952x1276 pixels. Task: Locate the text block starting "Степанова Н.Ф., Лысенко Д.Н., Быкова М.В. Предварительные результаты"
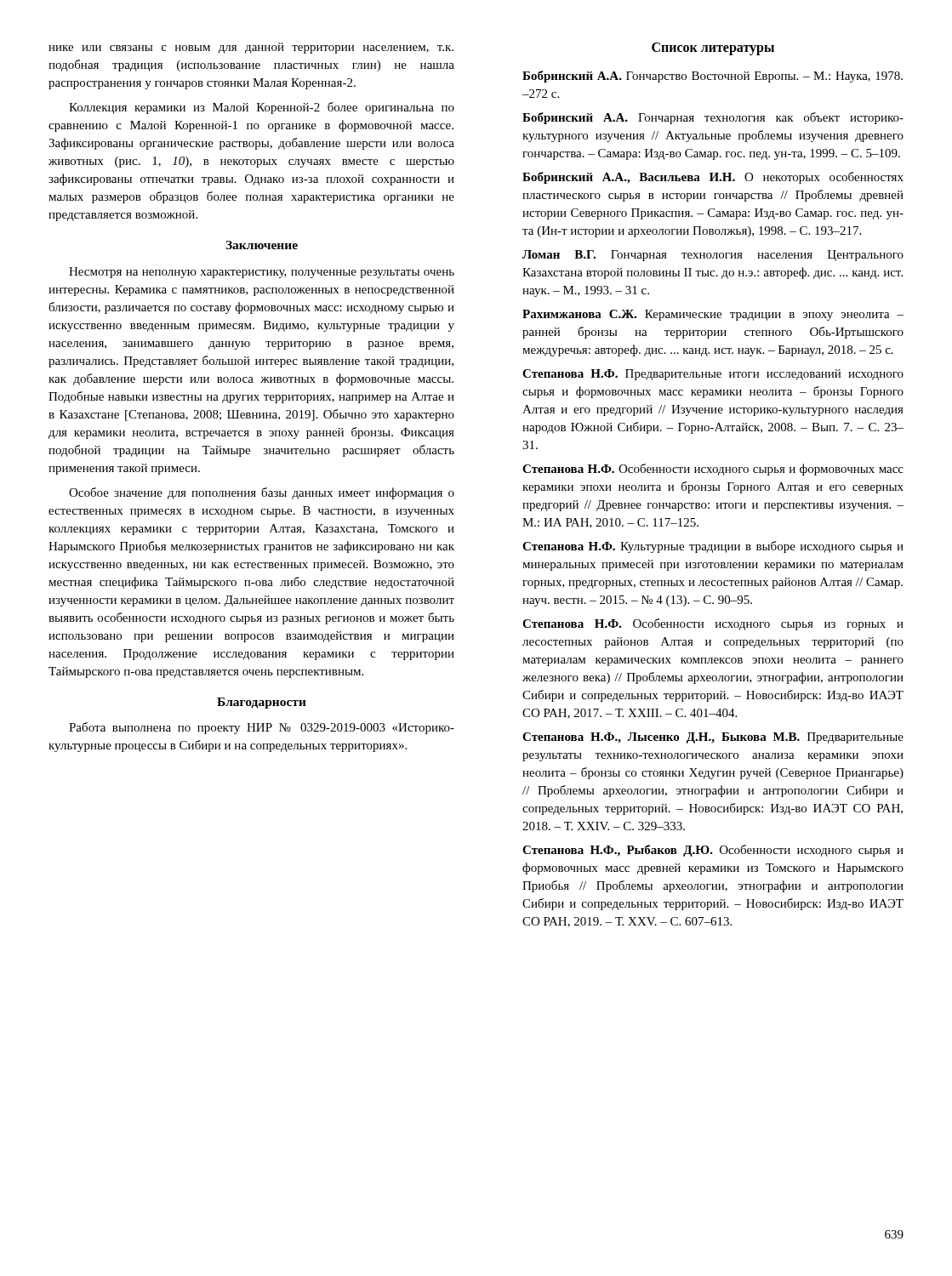pos(713,782)
